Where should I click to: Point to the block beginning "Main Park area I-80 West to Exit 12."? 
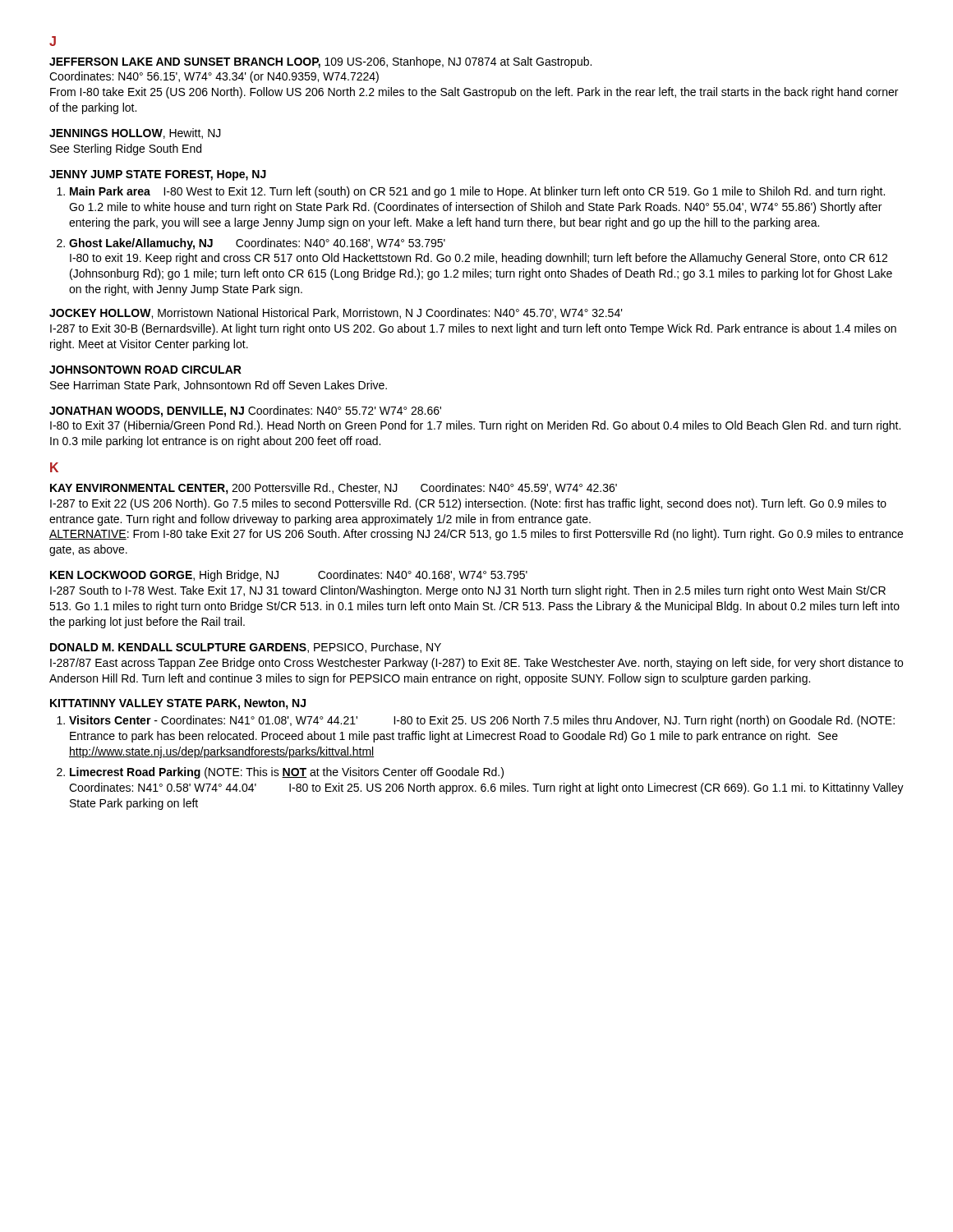(477, 207)
